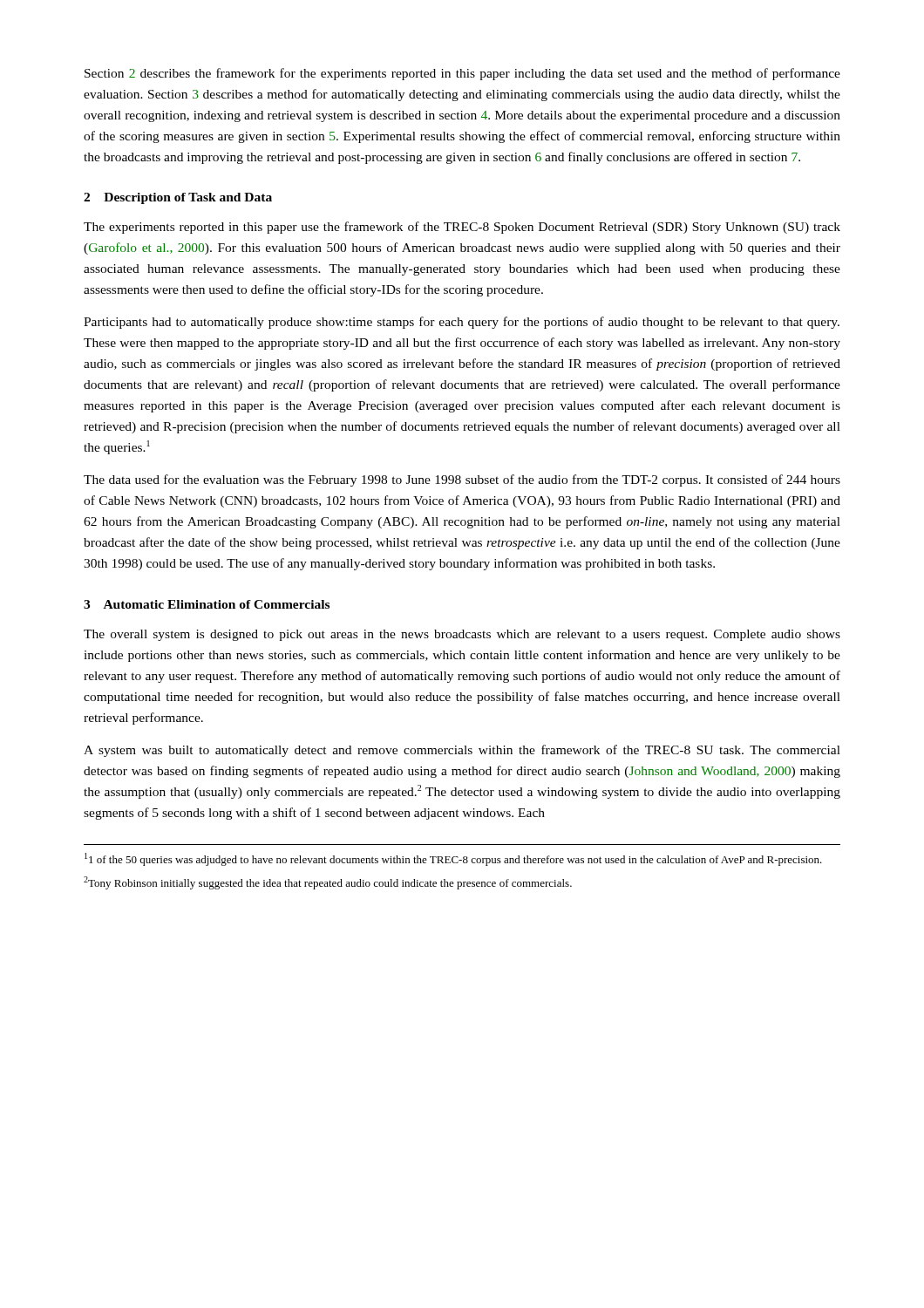Navigate to the element starting "3 Automatic Elimination of Commercials"
This screenshot has height=1308, width=924.
[207, 603]
